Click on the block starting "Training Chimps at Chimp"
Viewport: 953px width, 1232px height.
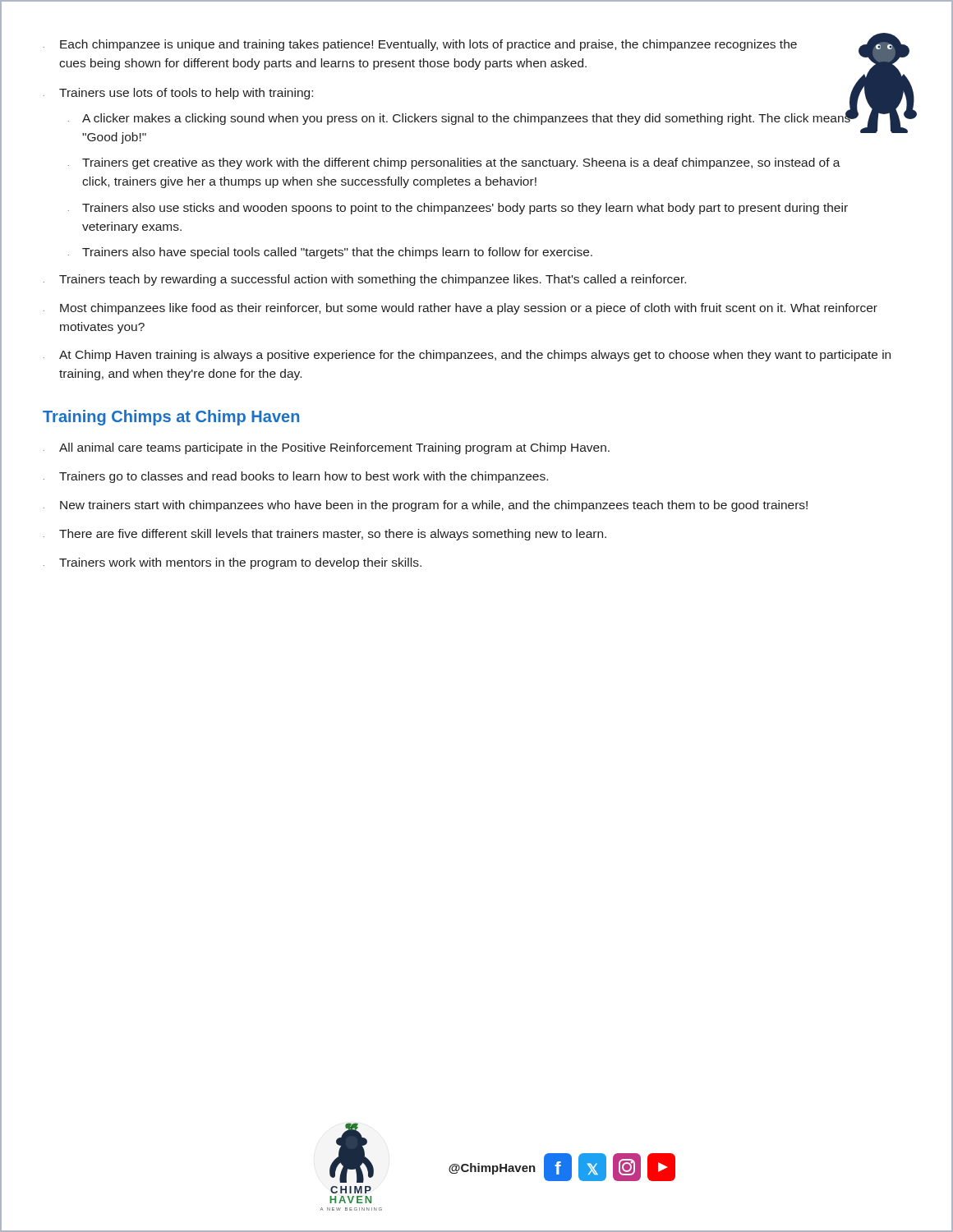[x=171, y=416]
